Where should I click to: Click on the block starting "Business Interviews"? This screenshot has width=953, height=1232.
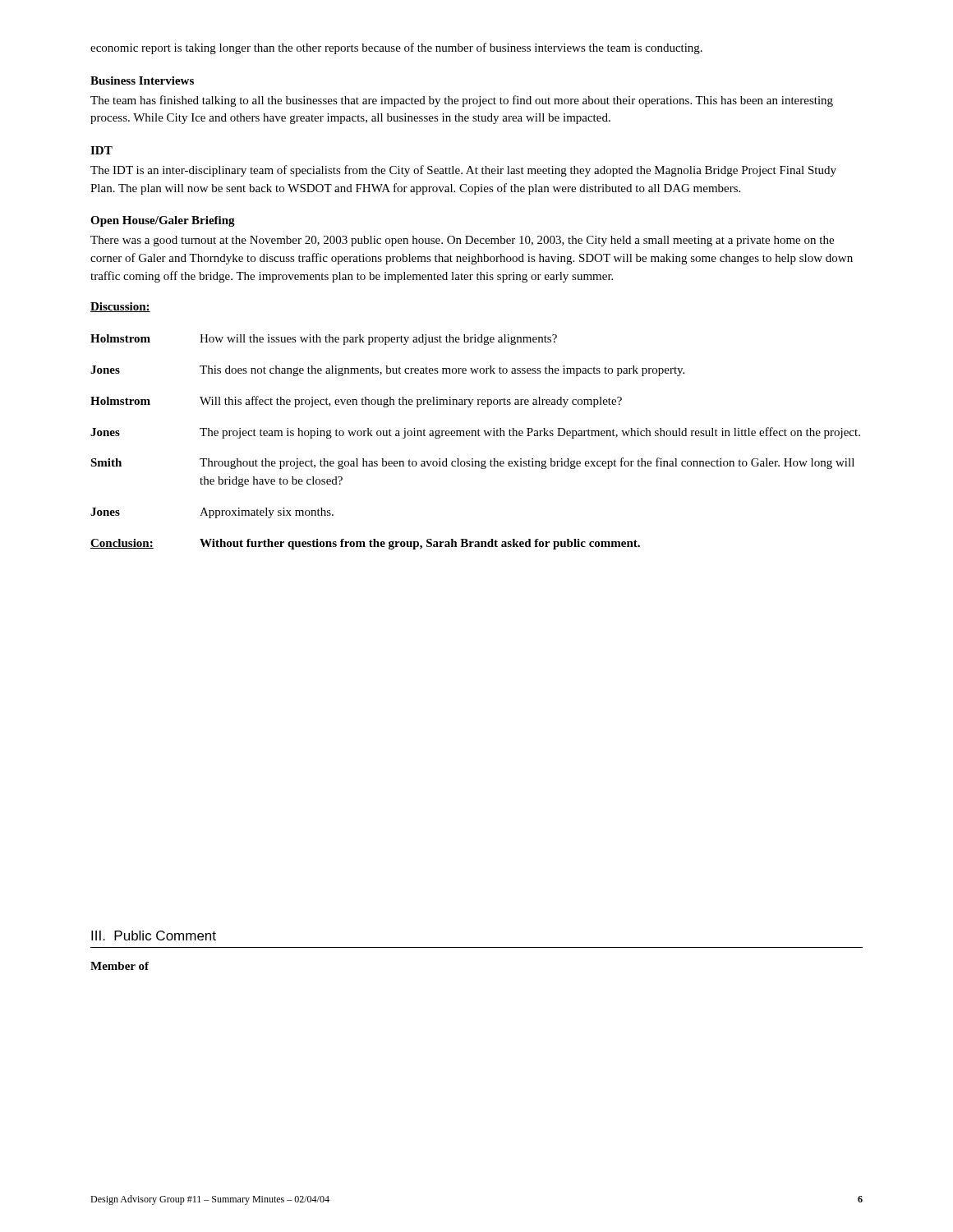pyautogui.click(x=142, y=80)
